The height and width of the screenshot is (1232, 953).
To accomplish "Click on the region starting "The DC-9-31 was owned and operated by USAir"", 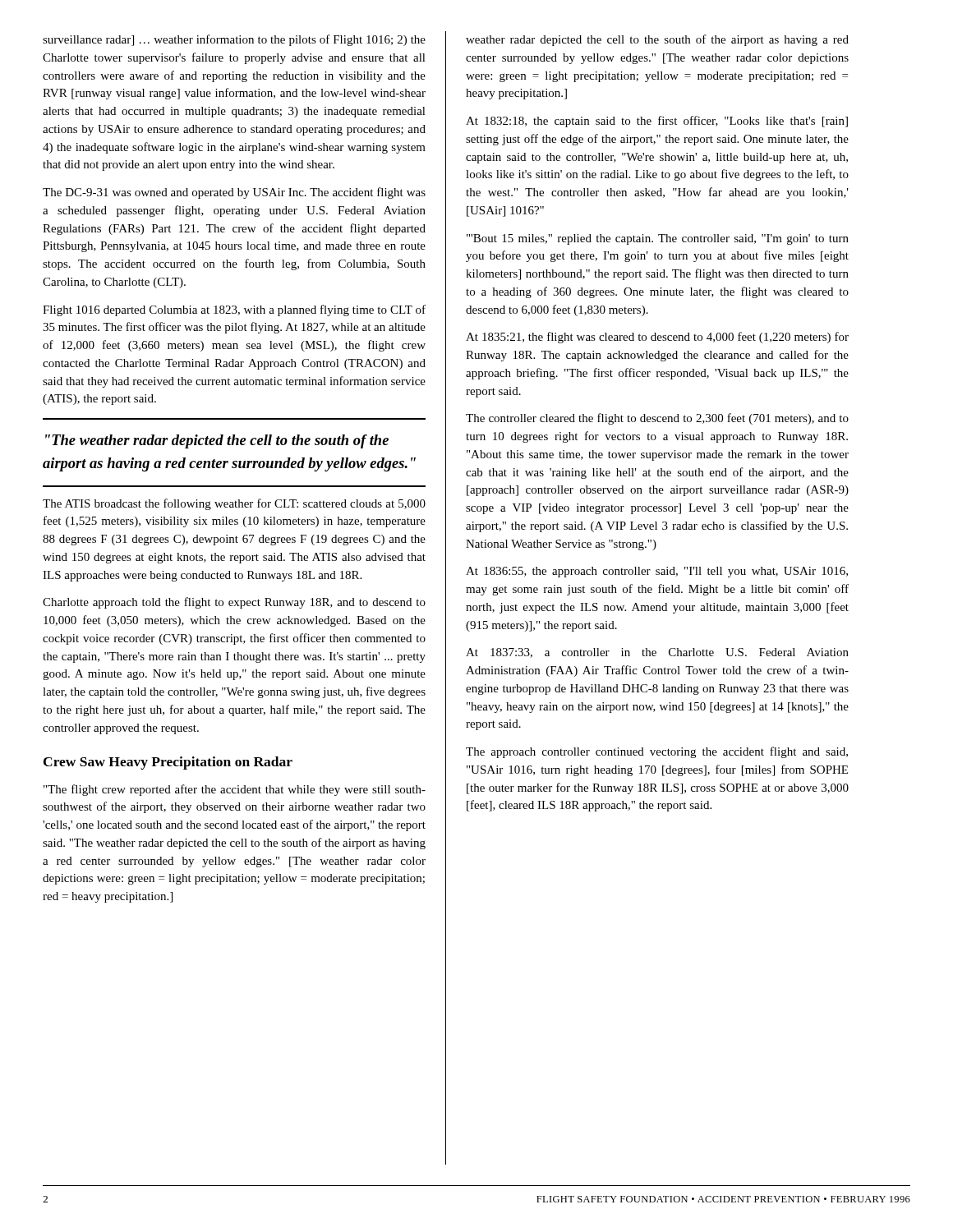I will click(x=234, y=238).
